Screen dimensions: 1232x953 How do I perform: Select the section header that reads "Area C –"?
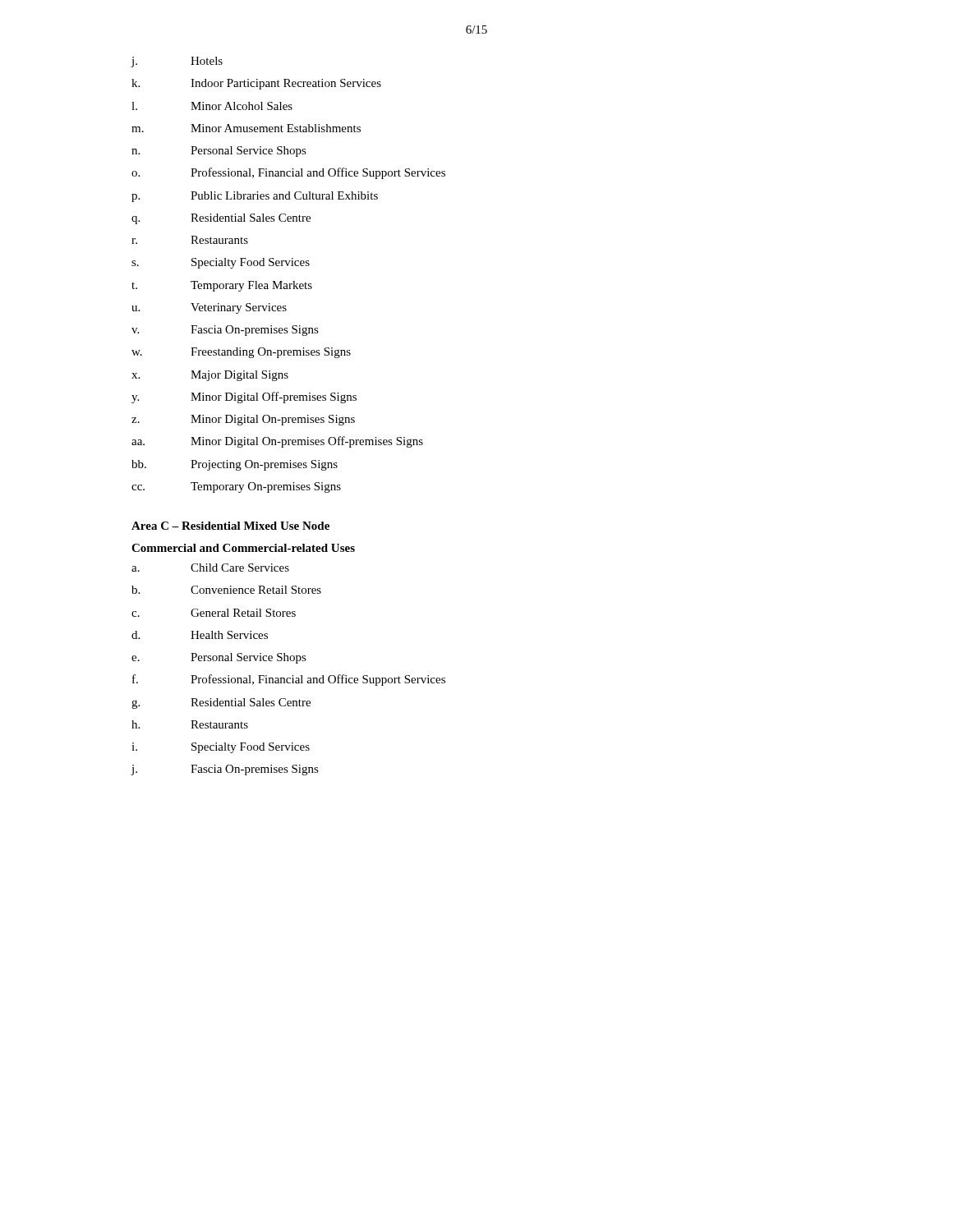(231, 526)
